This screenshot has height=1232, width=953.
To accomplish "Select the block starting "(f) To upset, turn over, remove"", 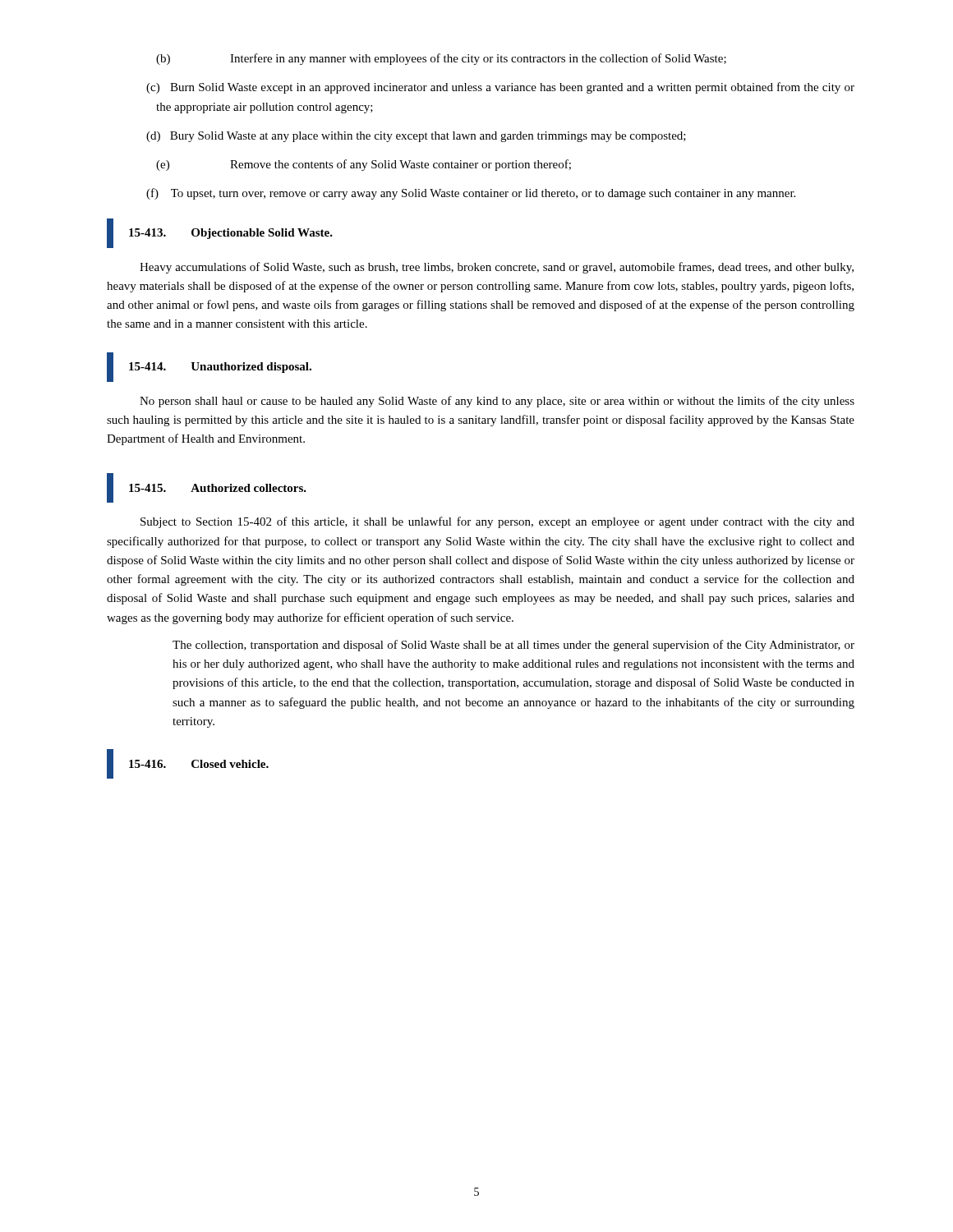I will (471, 193).
